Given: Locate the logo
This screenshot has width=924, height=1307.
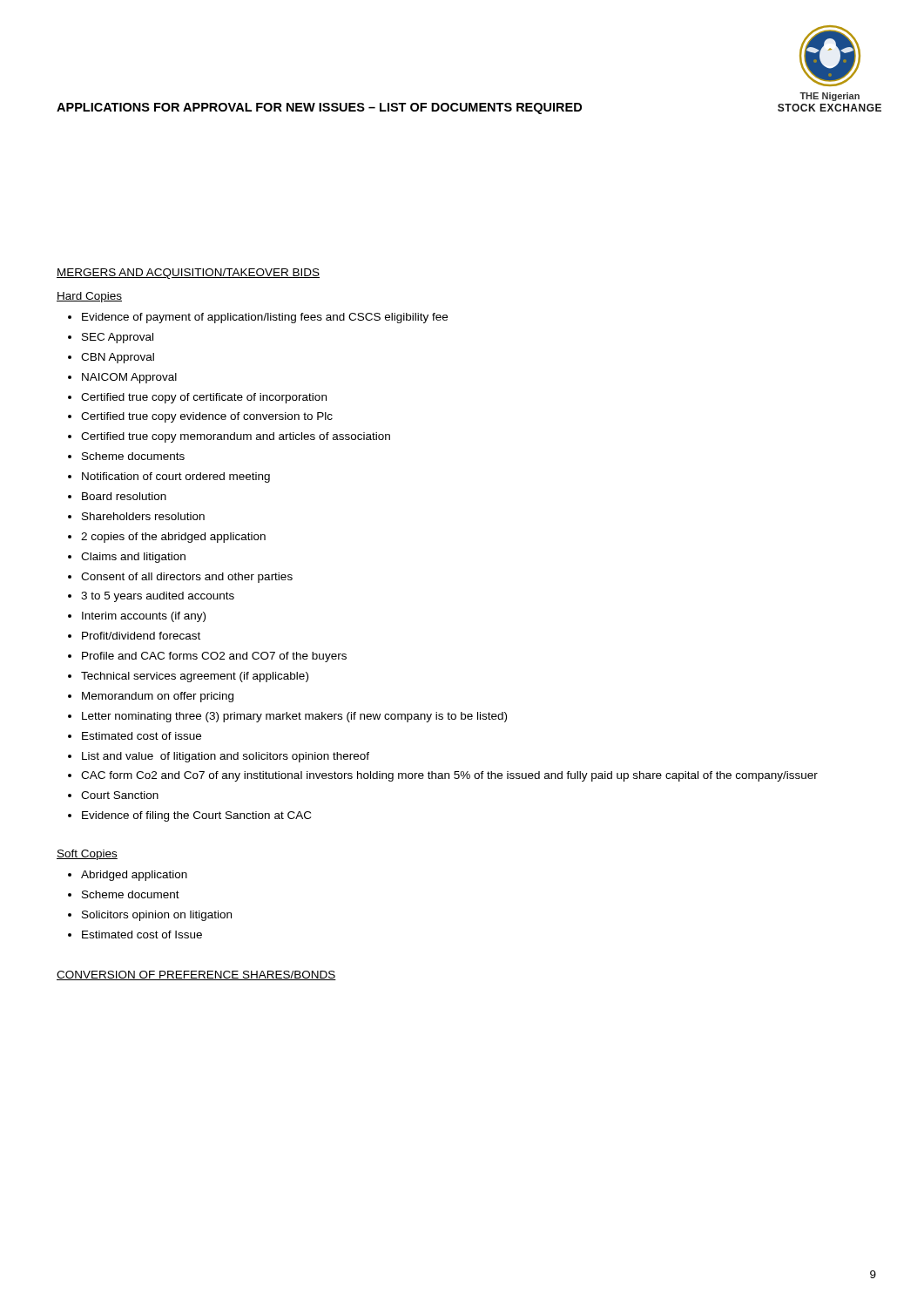Looking at the screenshot, I should pos(830,70).
